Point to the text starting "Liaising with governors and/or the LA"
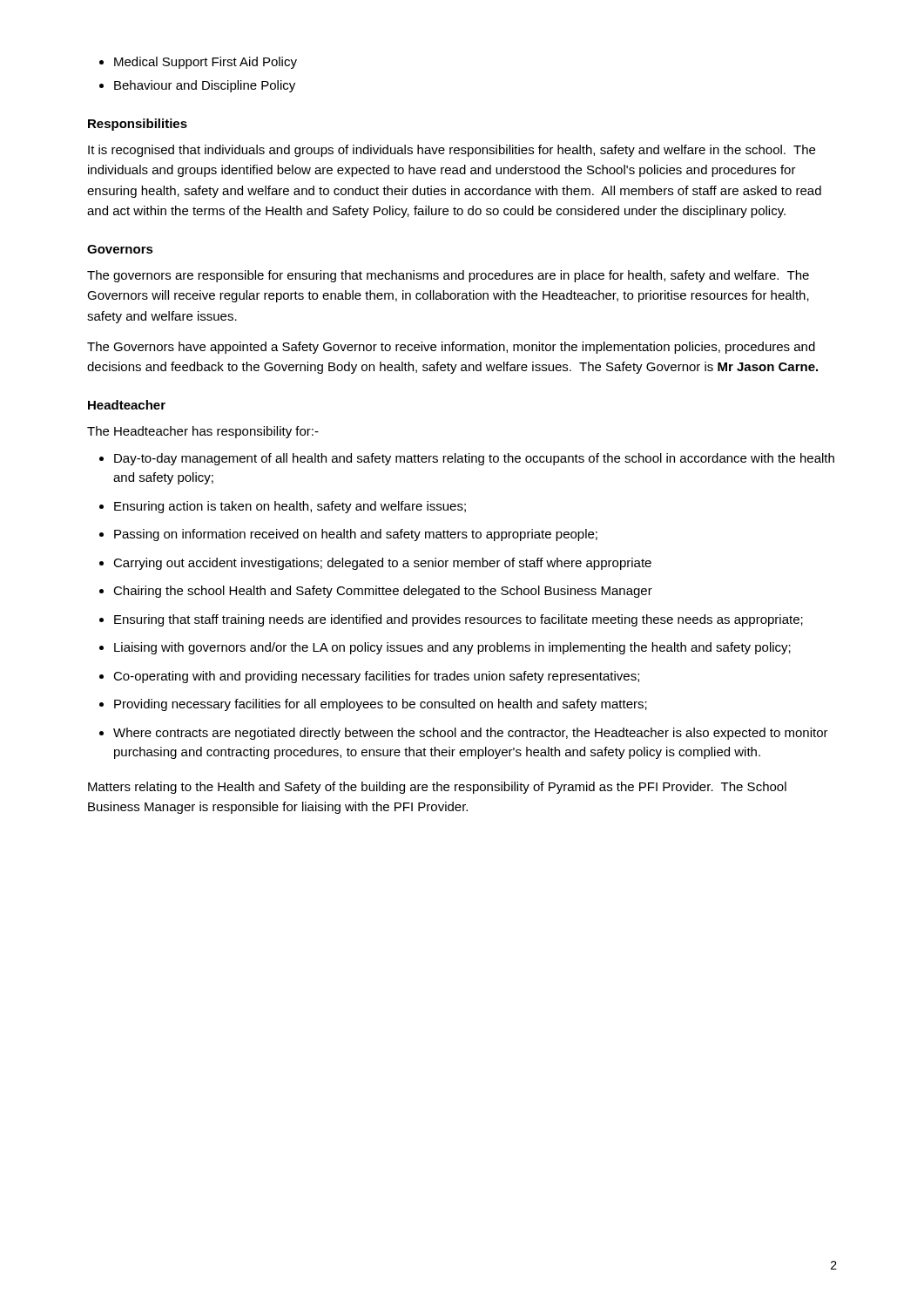 [x=452, y=647]
